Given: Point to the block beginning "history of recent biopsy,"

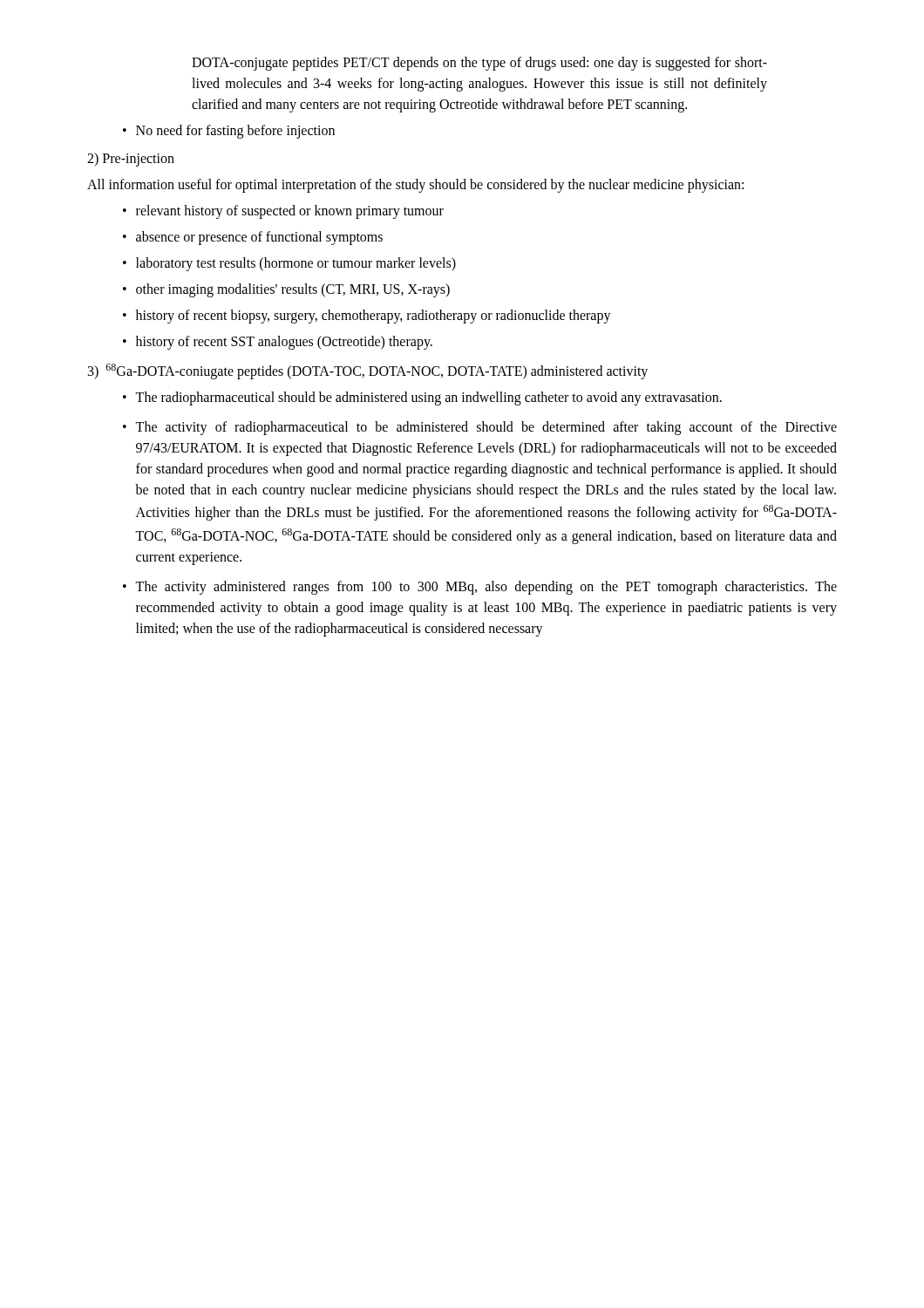Looking at the screenshot, I should point(373,316).
